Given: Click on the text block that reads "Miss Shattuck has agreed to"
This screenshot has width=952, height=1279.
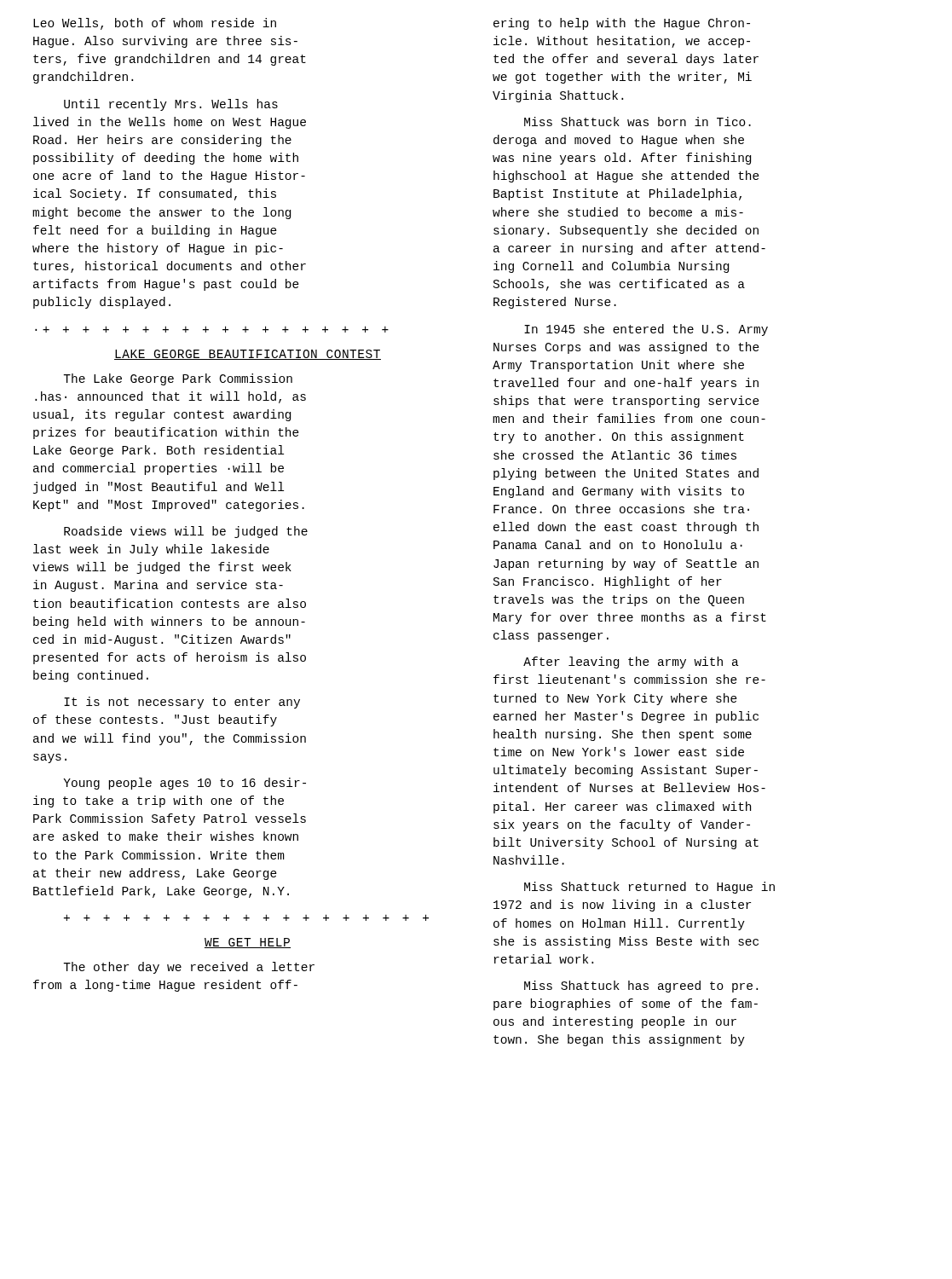Looking at the screenshot, I should pyautogui.click(x=627, y=1014).
